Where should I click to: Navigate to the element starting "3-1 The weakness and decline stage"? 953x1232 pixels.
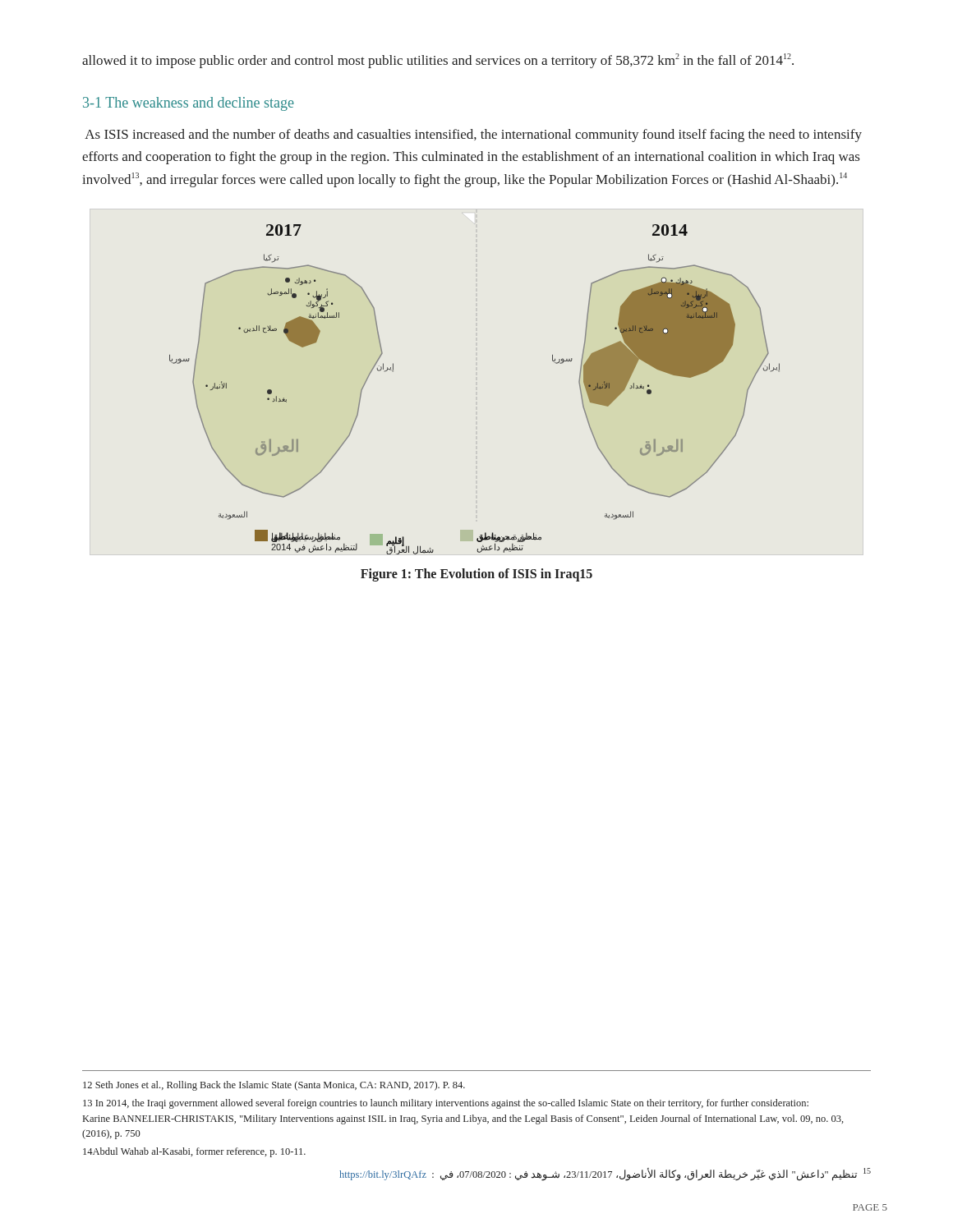(188, 103)
